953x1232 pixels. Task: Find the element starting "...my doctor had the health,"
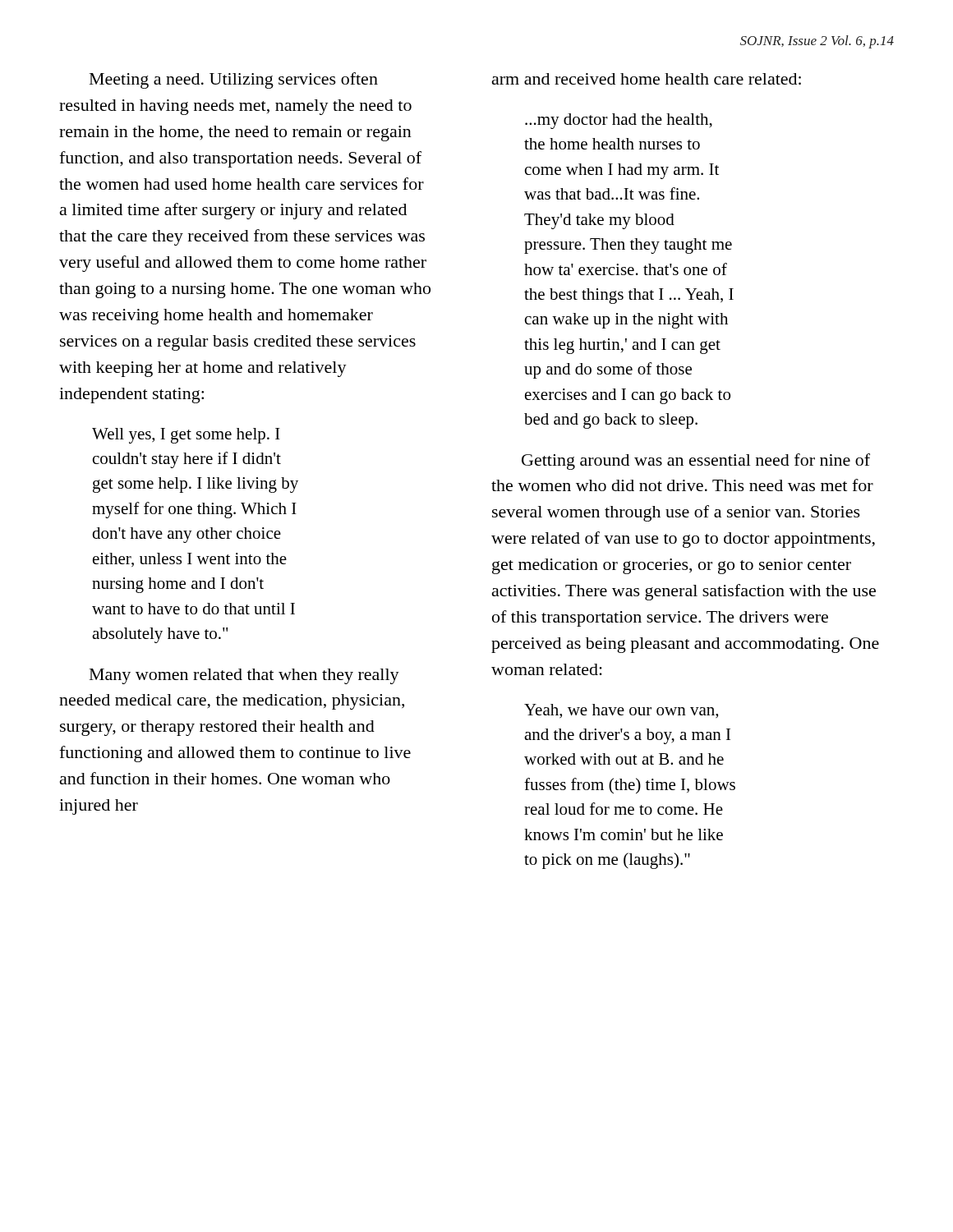[629, 269]
